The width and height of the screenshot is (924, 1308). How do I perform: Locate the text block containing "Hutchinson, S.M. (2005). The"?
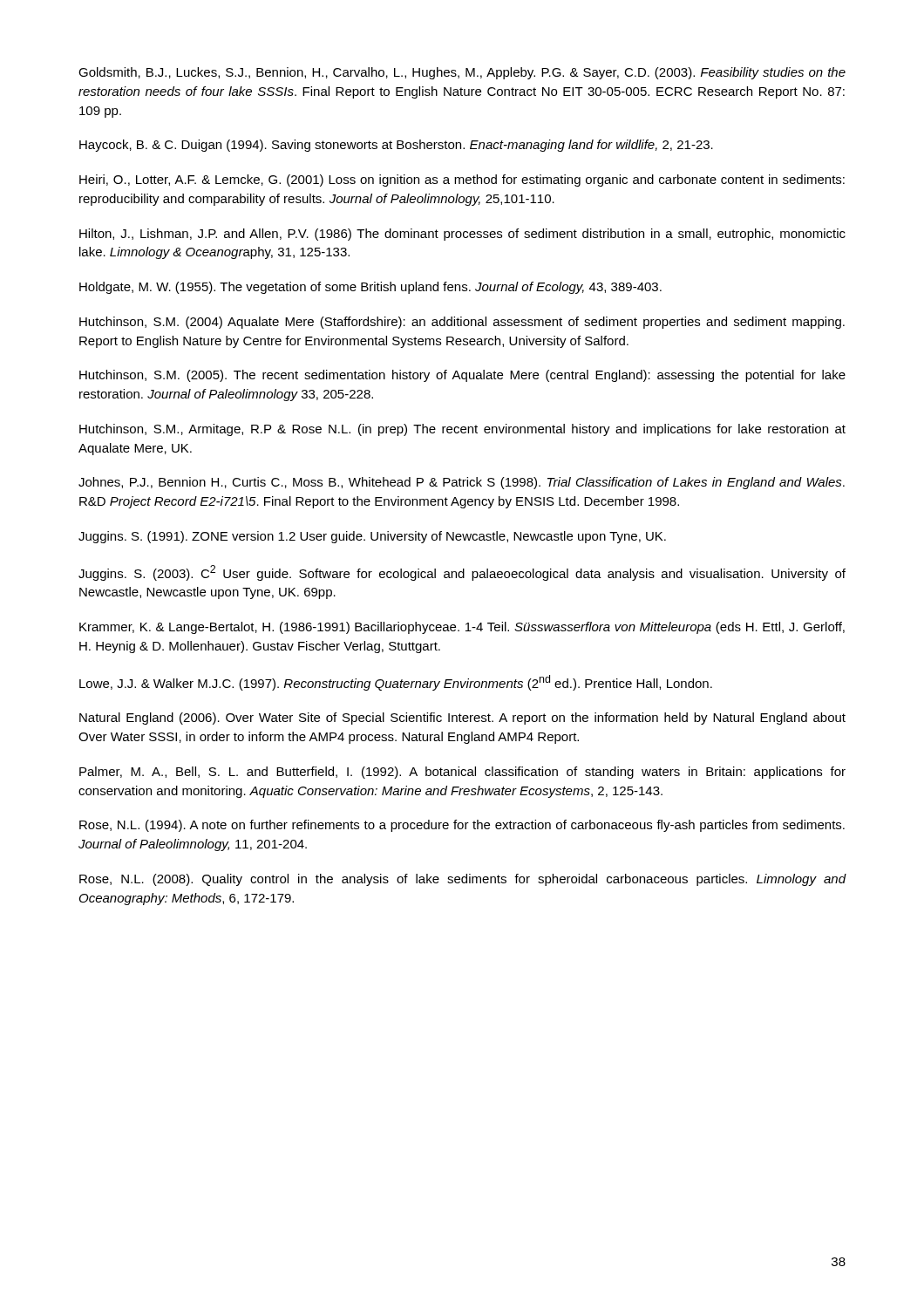[462, 384]
